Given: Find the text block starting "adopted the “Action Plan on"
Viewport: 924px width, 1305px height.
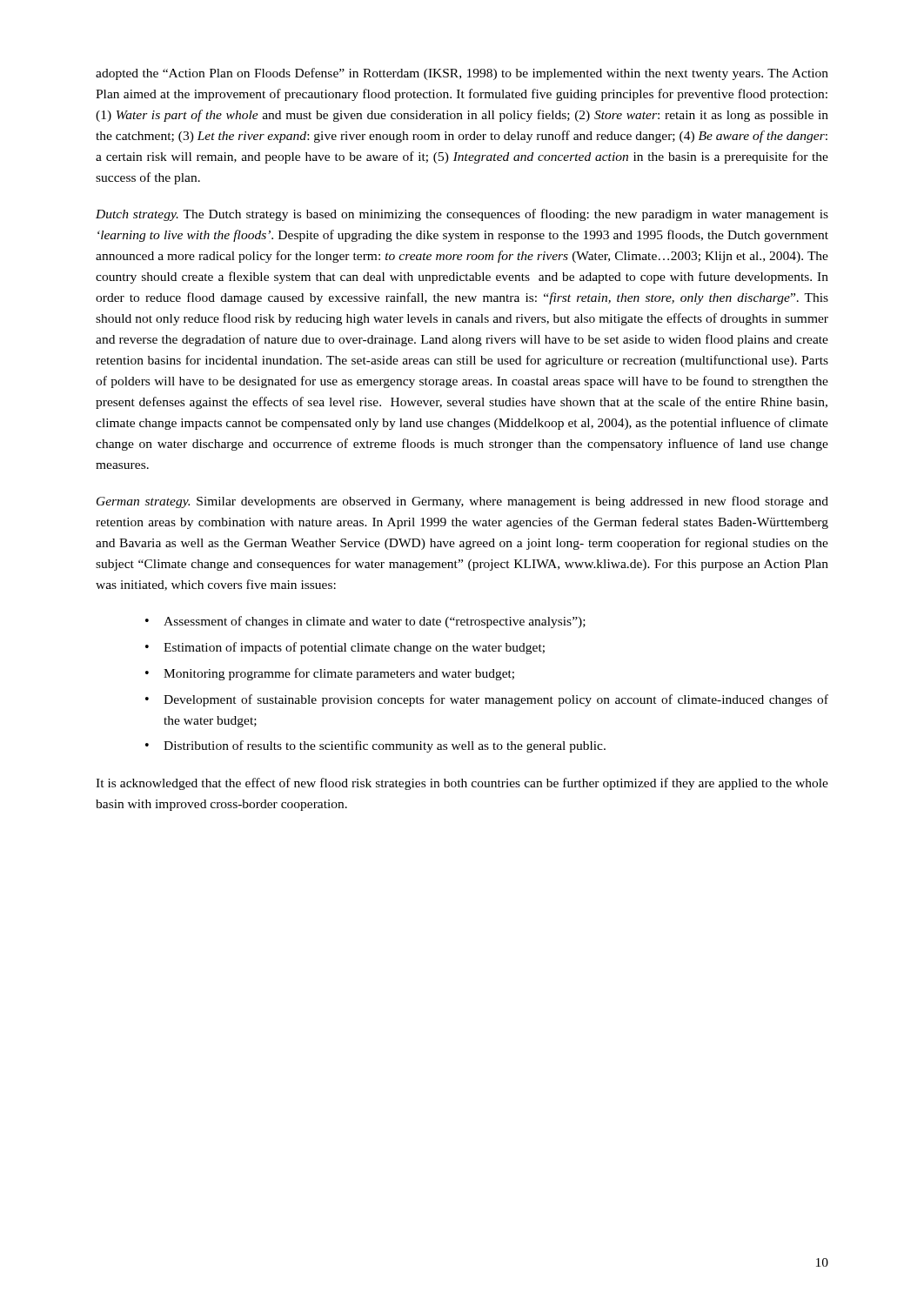Looking at the screenshot, I should pos(462,125).
